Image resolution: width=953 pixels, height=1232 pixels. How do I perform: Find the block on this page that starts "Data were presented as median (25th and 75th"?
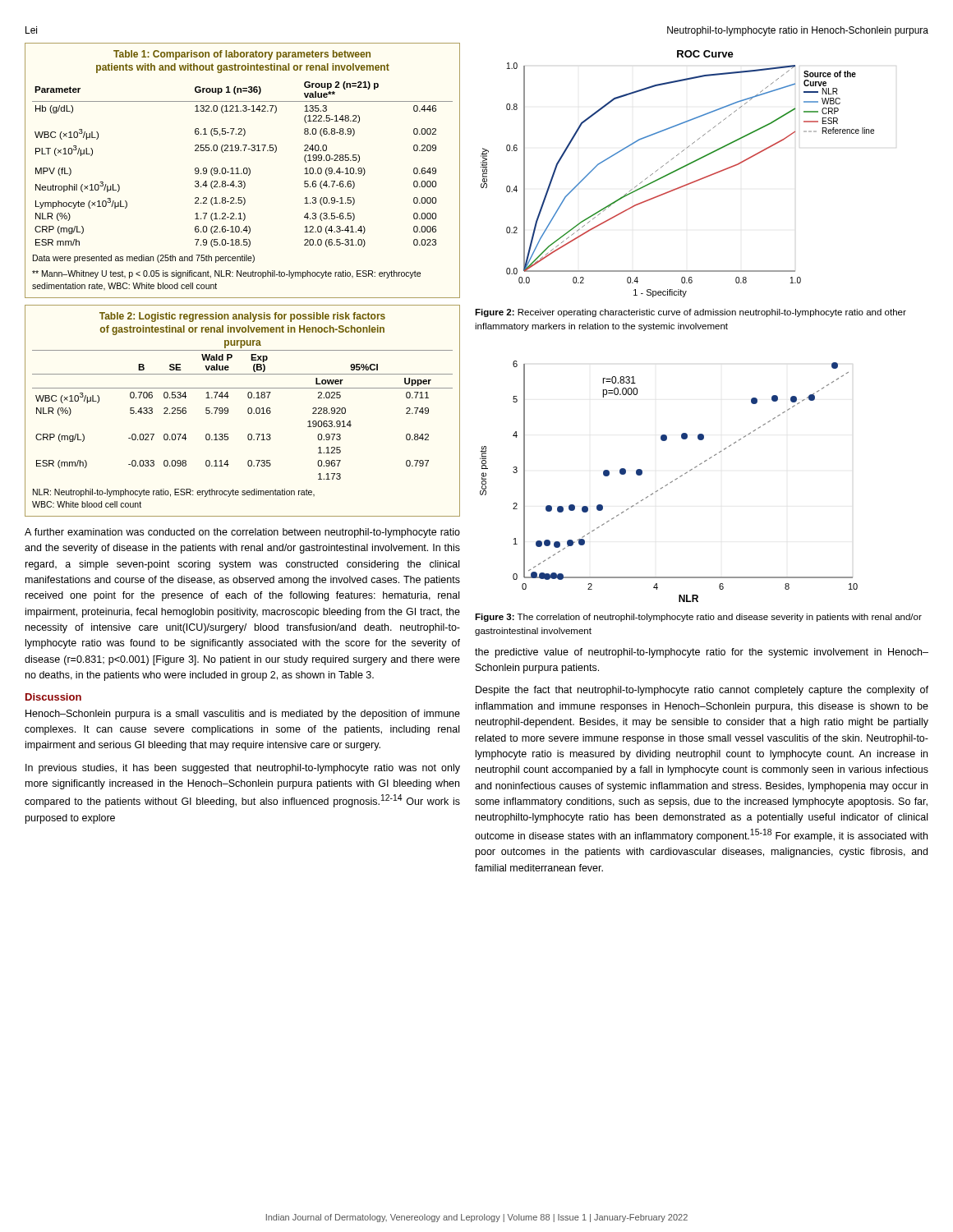pos(144,258)
